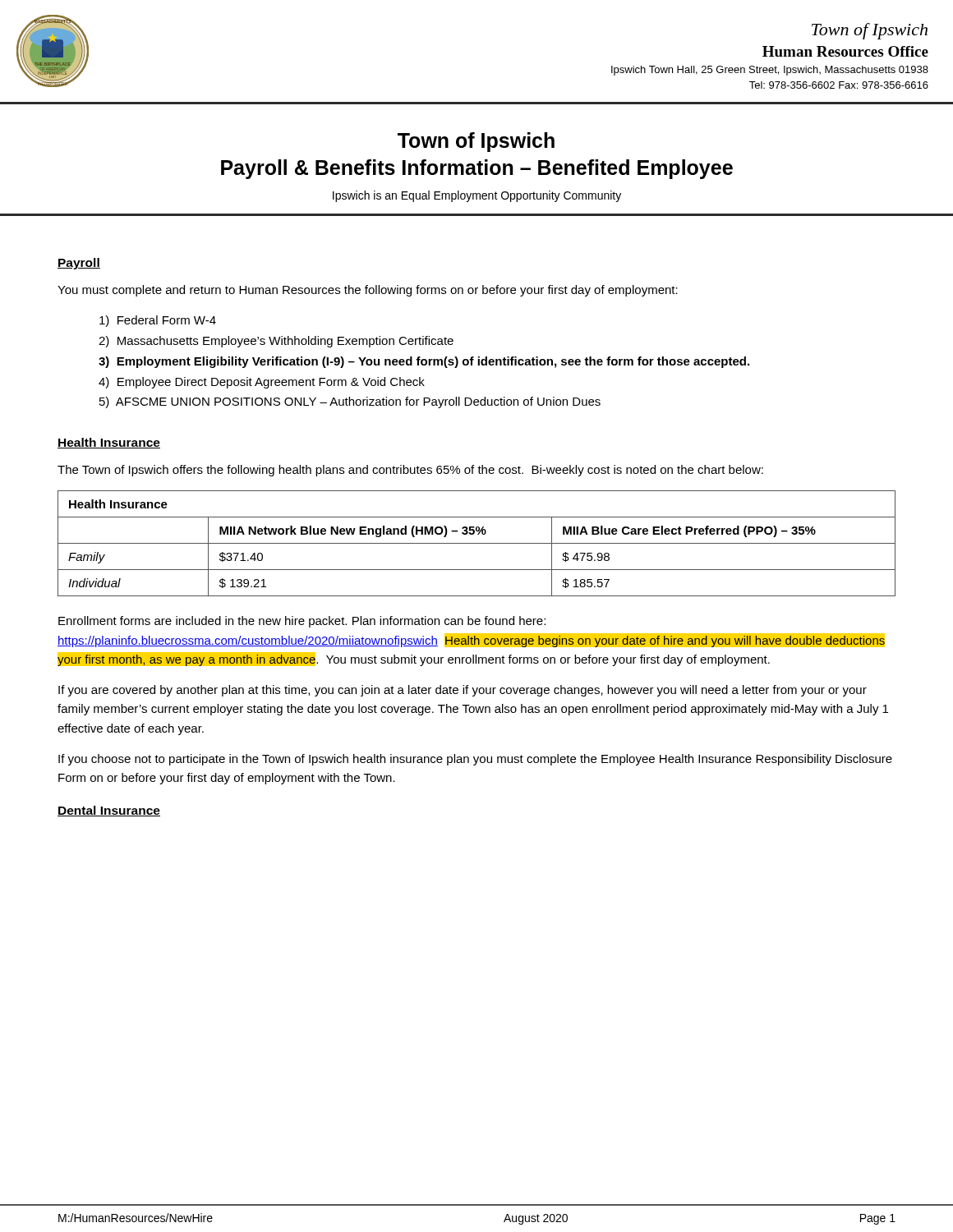This screenshot has width=953, height=1232.
Task: Click where it says "Health Insurance"
Action: [x=109, y=442]
